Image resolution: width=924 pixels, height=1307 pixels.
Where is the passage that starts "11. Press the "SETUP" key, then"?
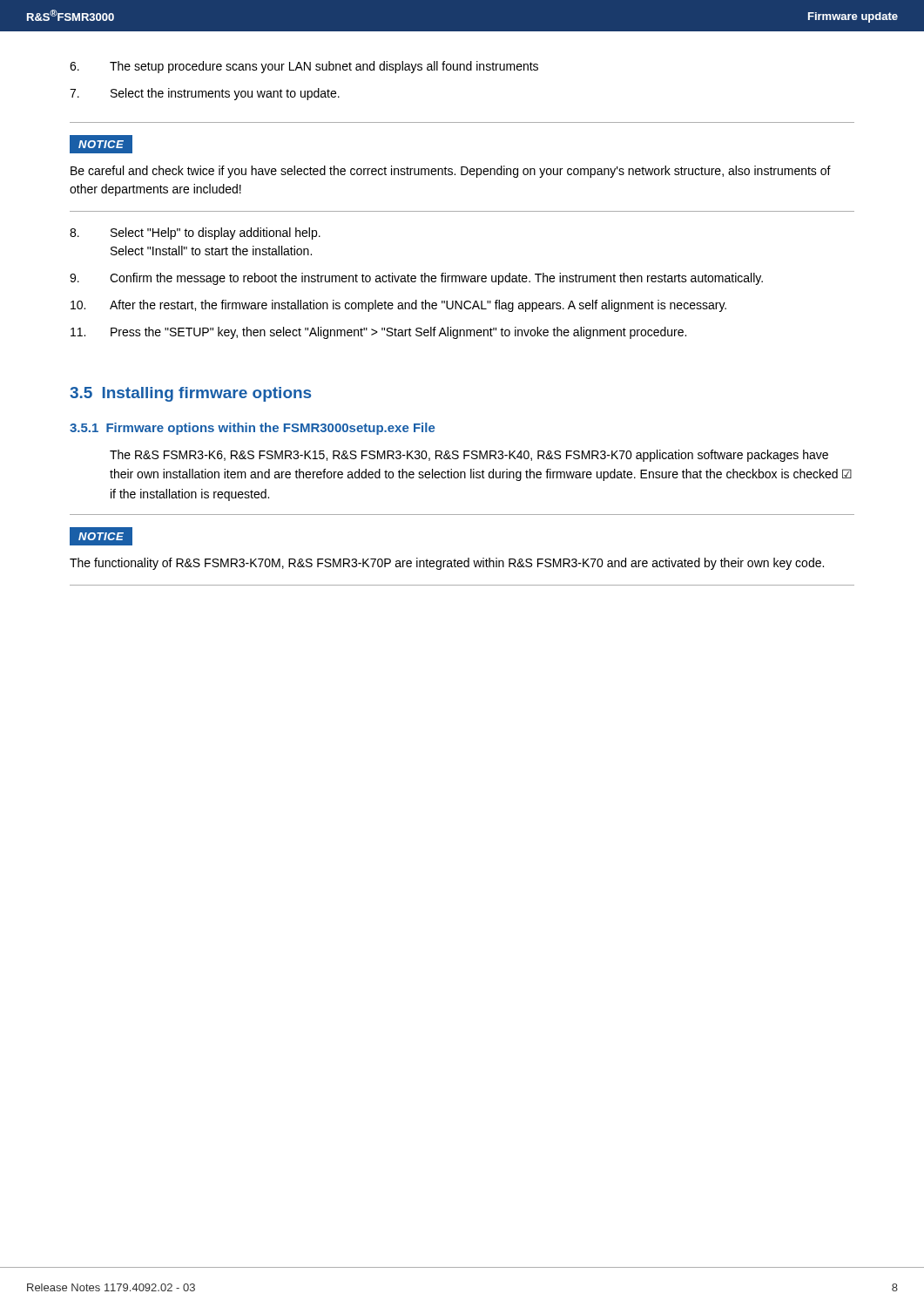click(x=462, y=332)
